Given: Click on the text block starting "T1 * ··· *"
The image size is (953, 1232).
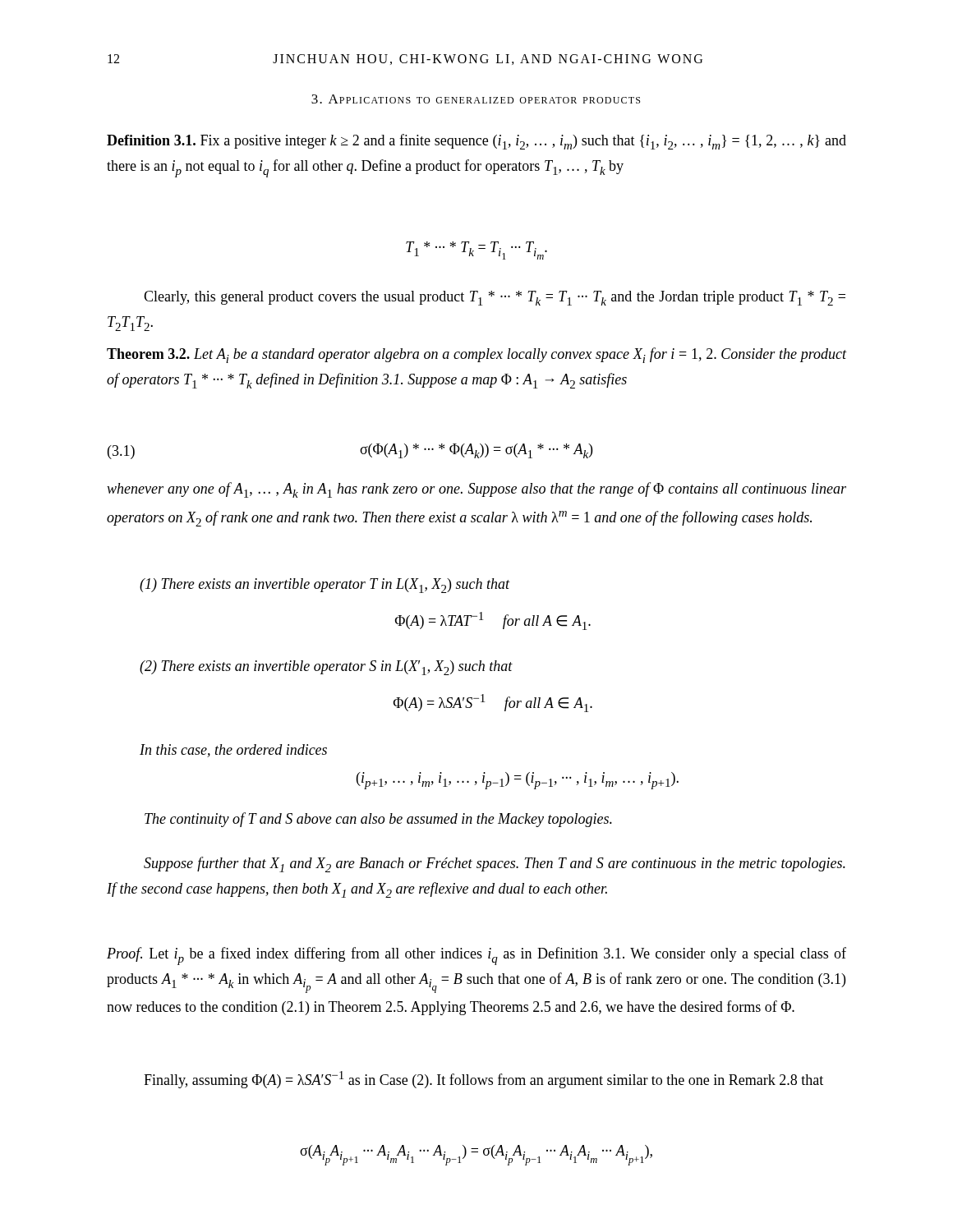Looking at the screenshot, I should click(476, 250).
